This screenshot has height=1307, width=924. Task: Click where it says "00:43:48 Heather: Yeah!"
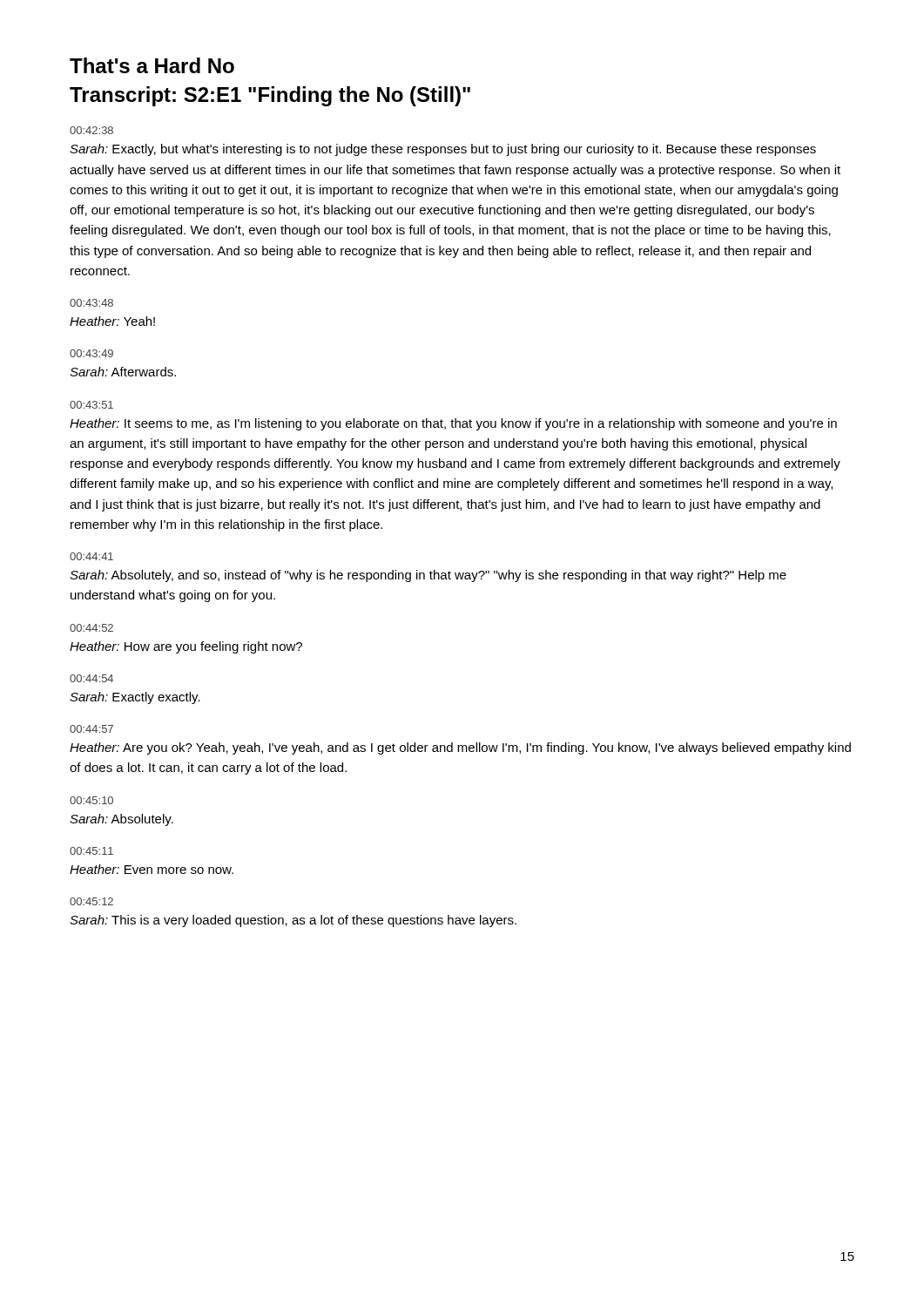[x=91, y=303]
